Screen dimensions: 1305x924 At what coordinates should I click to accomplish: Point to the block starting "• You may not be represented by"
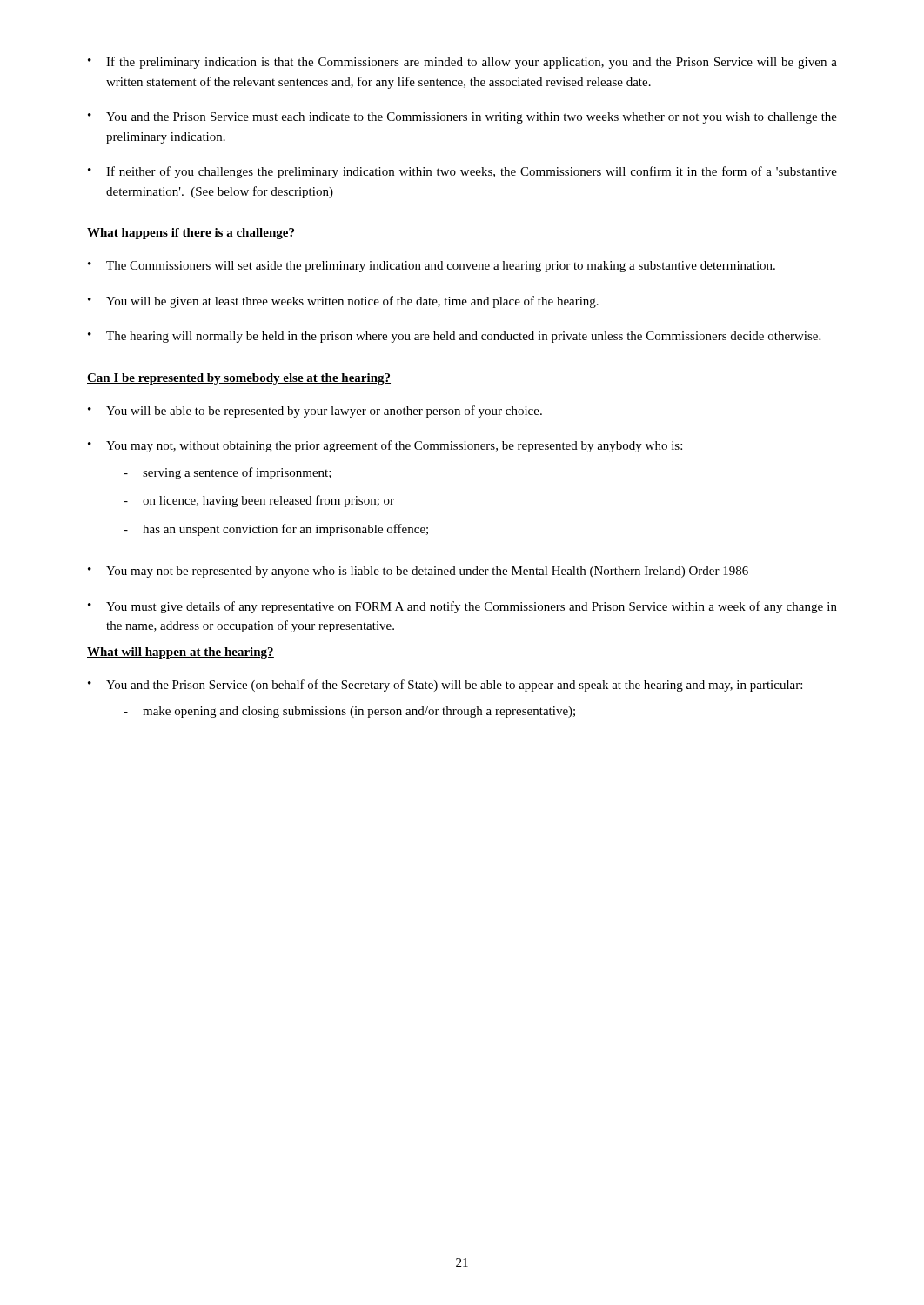(x=418, y=571)
